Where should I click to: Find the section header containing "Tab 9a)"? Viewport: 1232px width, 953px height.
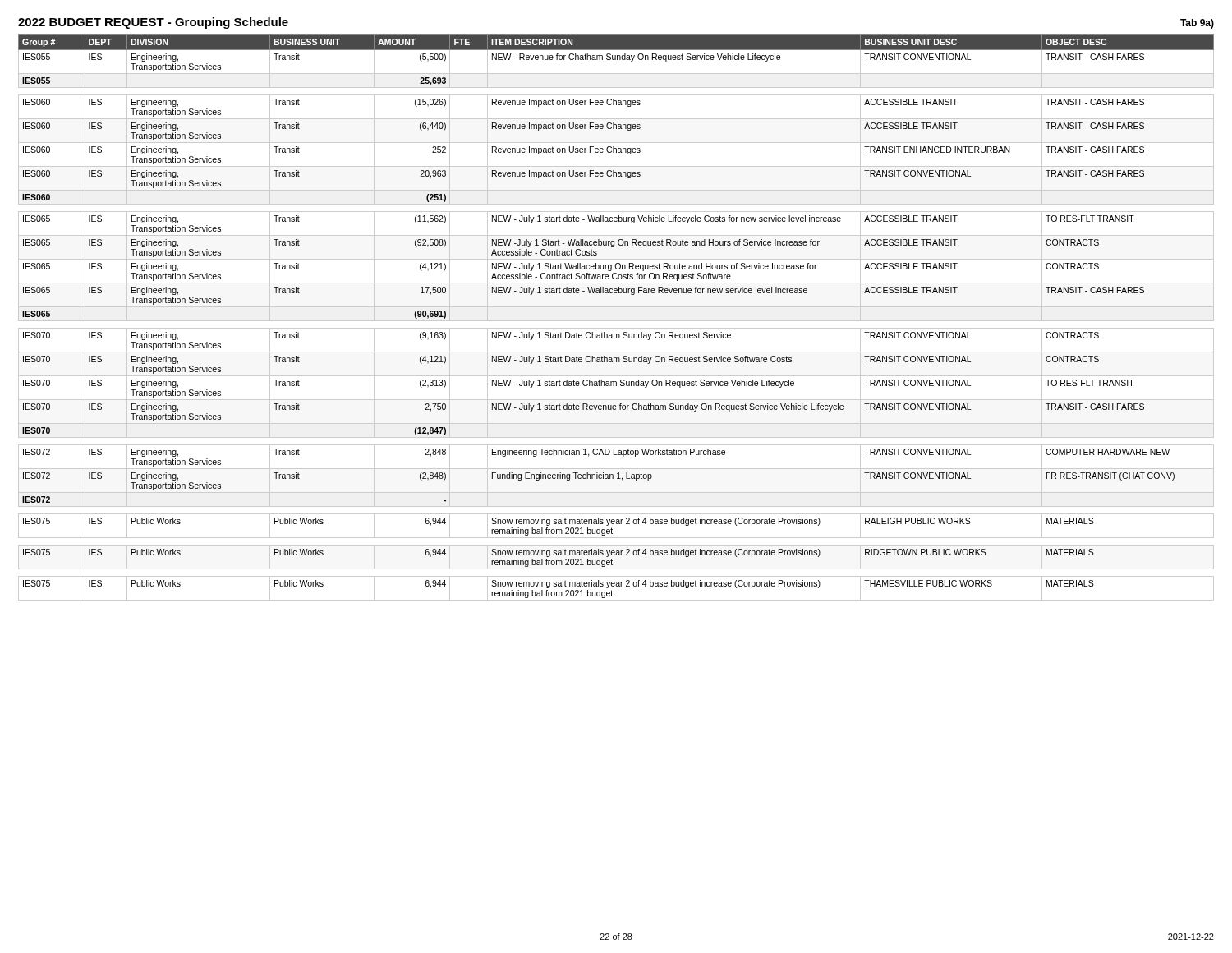1197,23
